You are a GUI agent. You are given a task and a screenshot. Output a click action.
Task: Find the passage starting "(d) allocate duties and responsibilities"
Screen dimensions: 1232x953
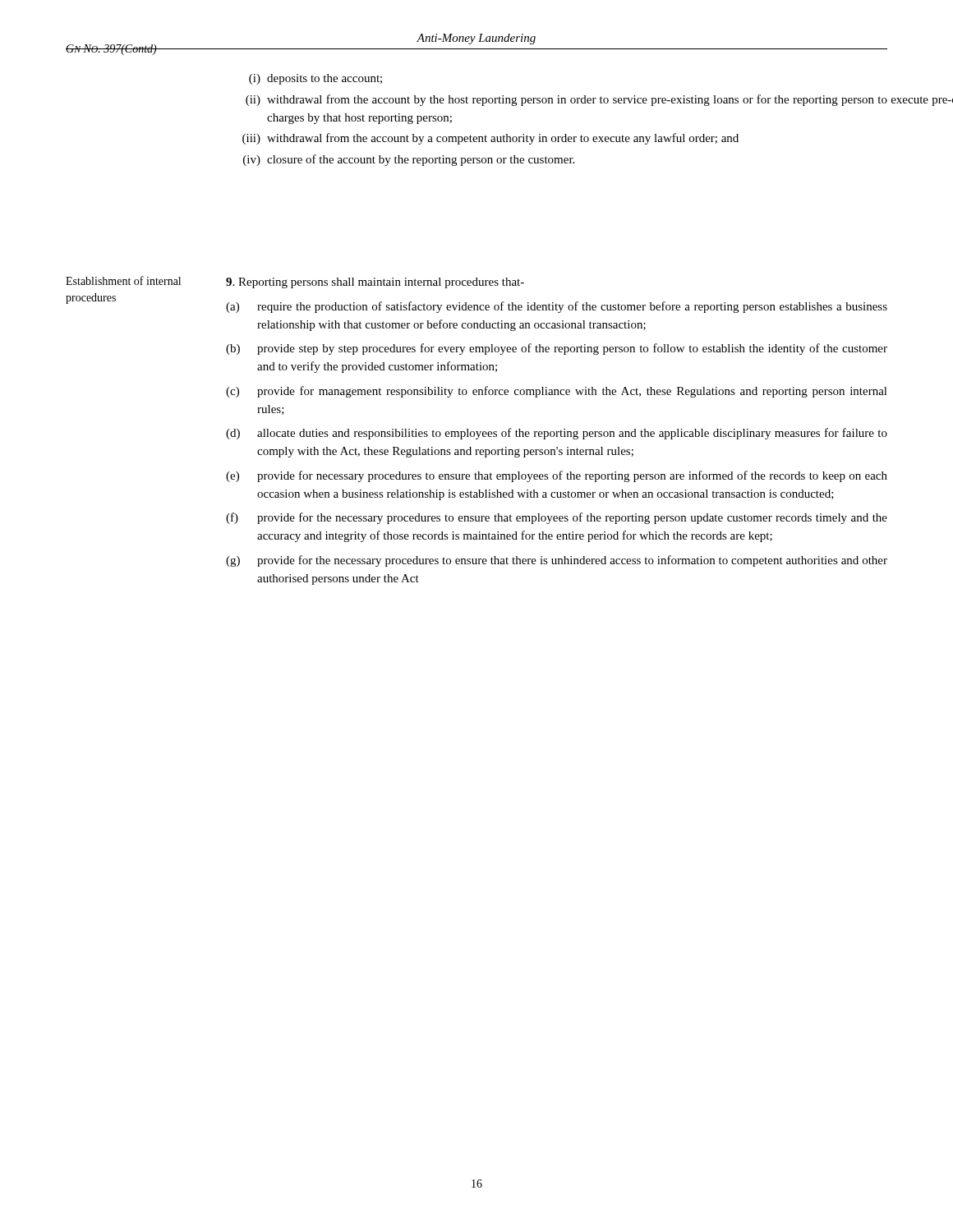coord(557,443)
